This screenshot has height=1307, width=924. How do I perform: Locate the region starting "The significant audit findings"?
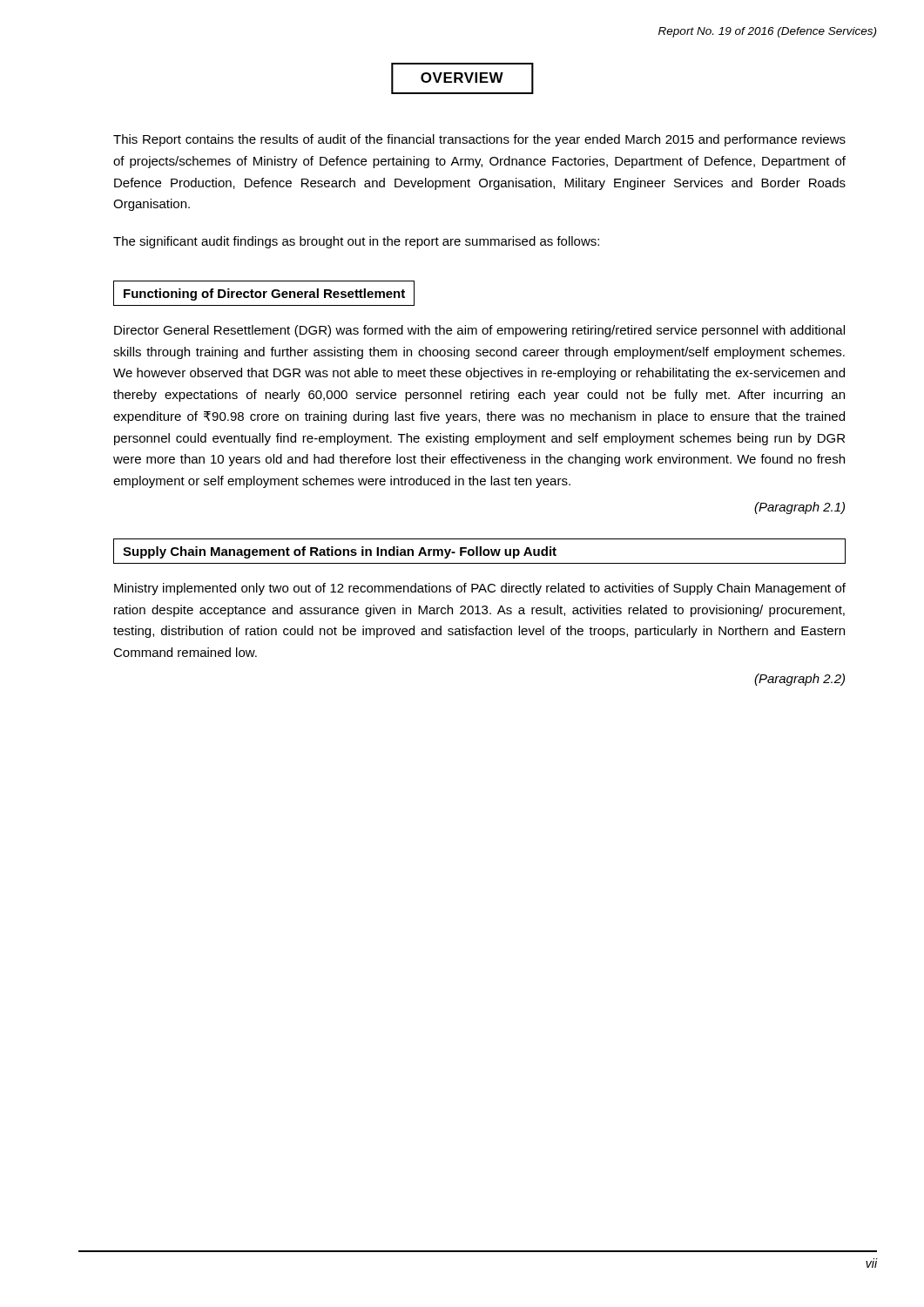click(357, 241)
